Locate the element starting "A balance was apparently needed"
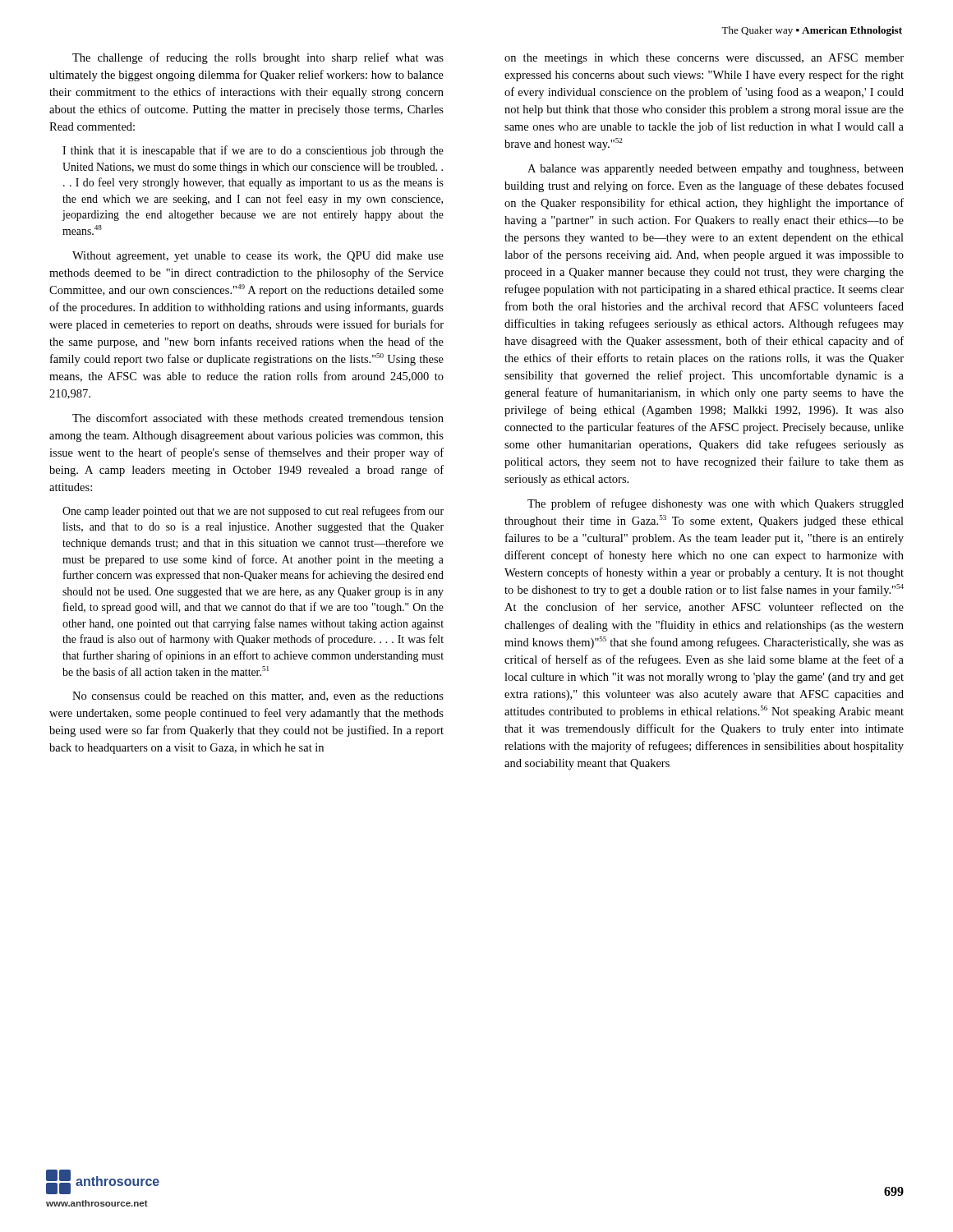The height and width of the screenshot is (1232, 953). [704, 324]
